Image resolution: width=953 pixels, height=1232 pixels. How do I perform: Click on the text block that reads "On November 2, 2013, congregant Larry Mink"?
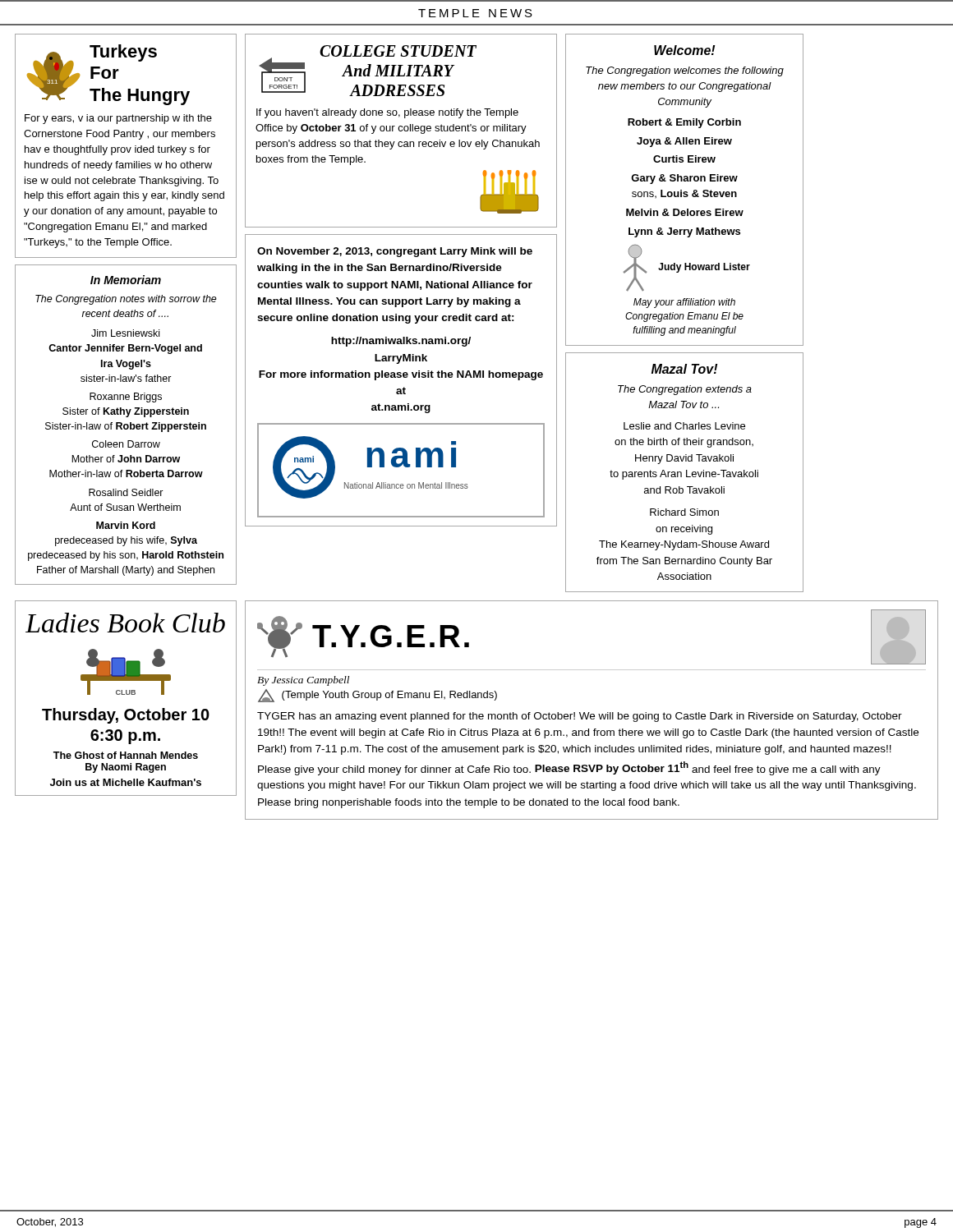[401, 380]
